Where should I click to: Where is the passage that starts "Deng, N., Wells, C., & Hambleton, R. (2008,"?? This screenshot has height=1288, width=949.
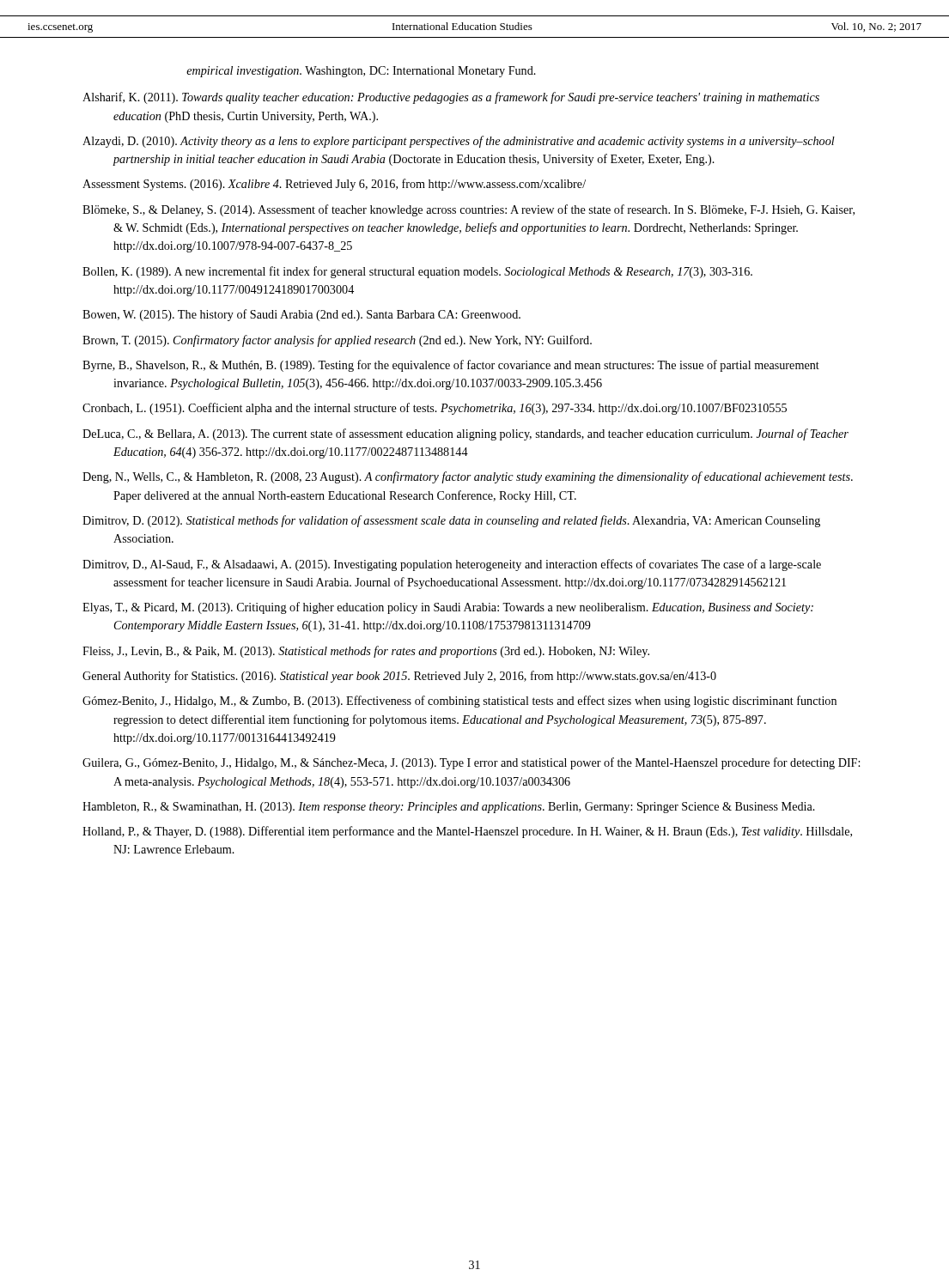click(468, 486)
